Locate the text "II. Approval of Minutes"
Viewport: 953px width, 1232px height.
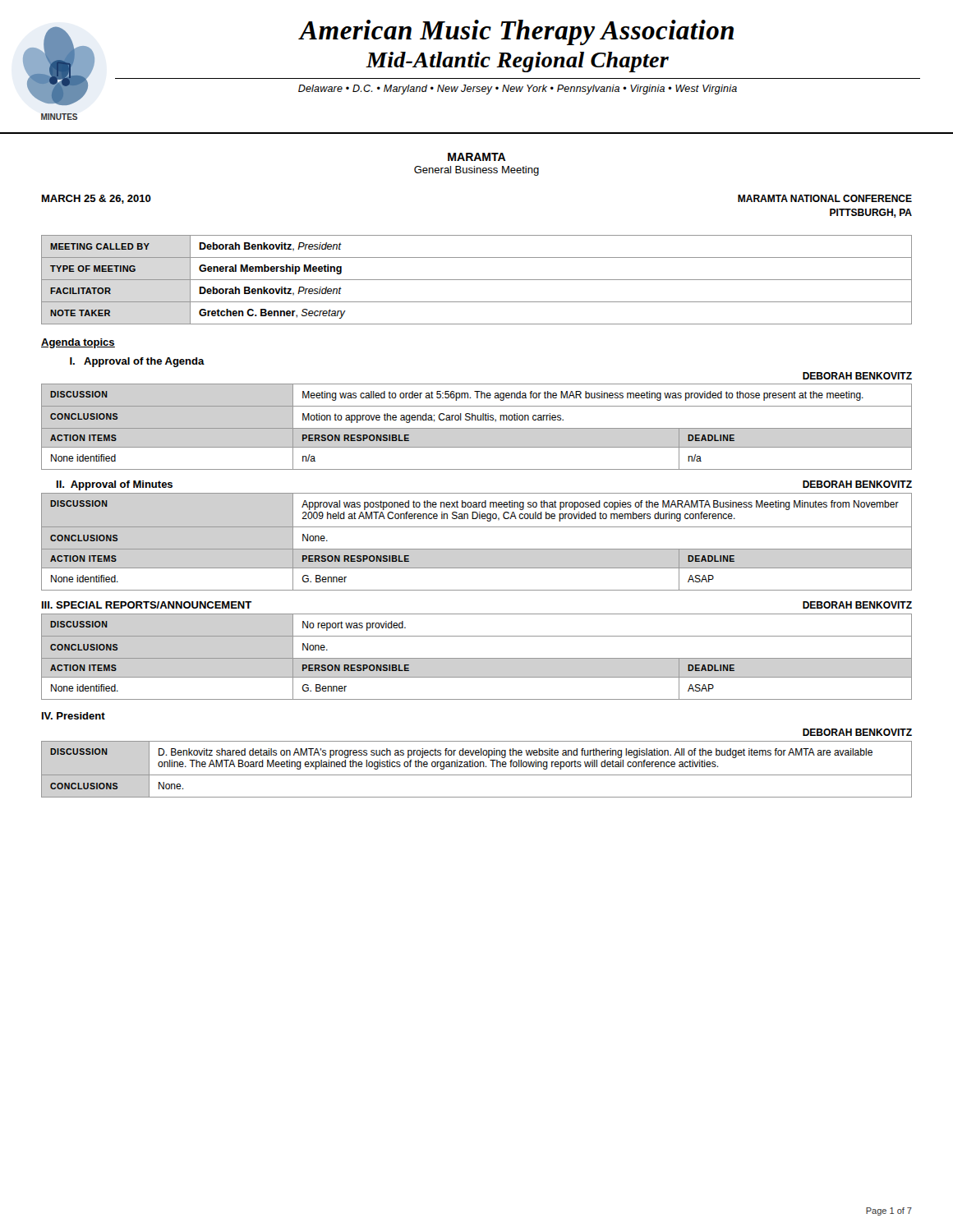tap(107, 484)
